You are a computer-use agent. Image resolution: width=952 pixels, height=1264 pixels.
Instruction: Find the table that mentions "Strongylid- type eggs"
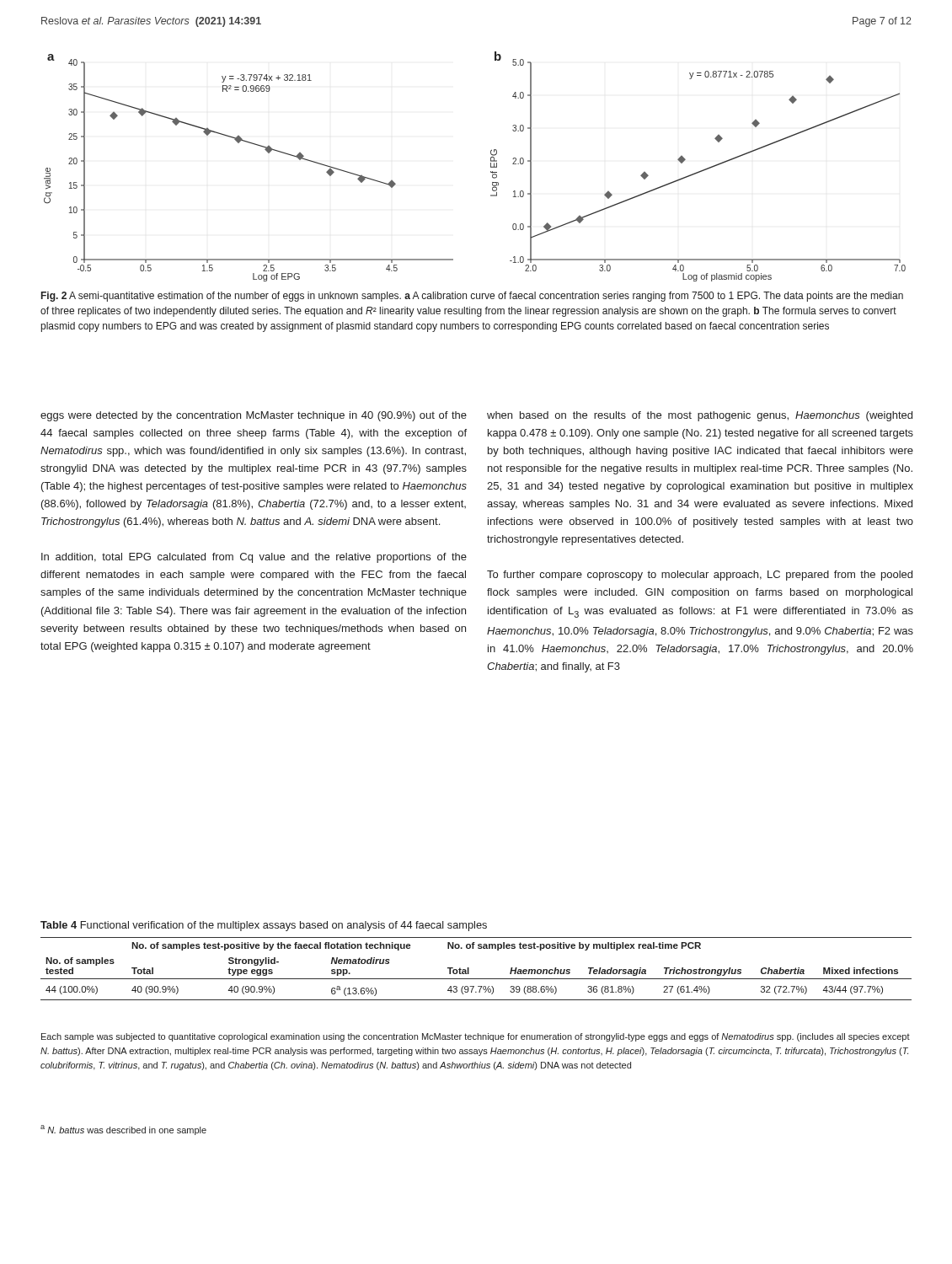(x=476, y=969)
